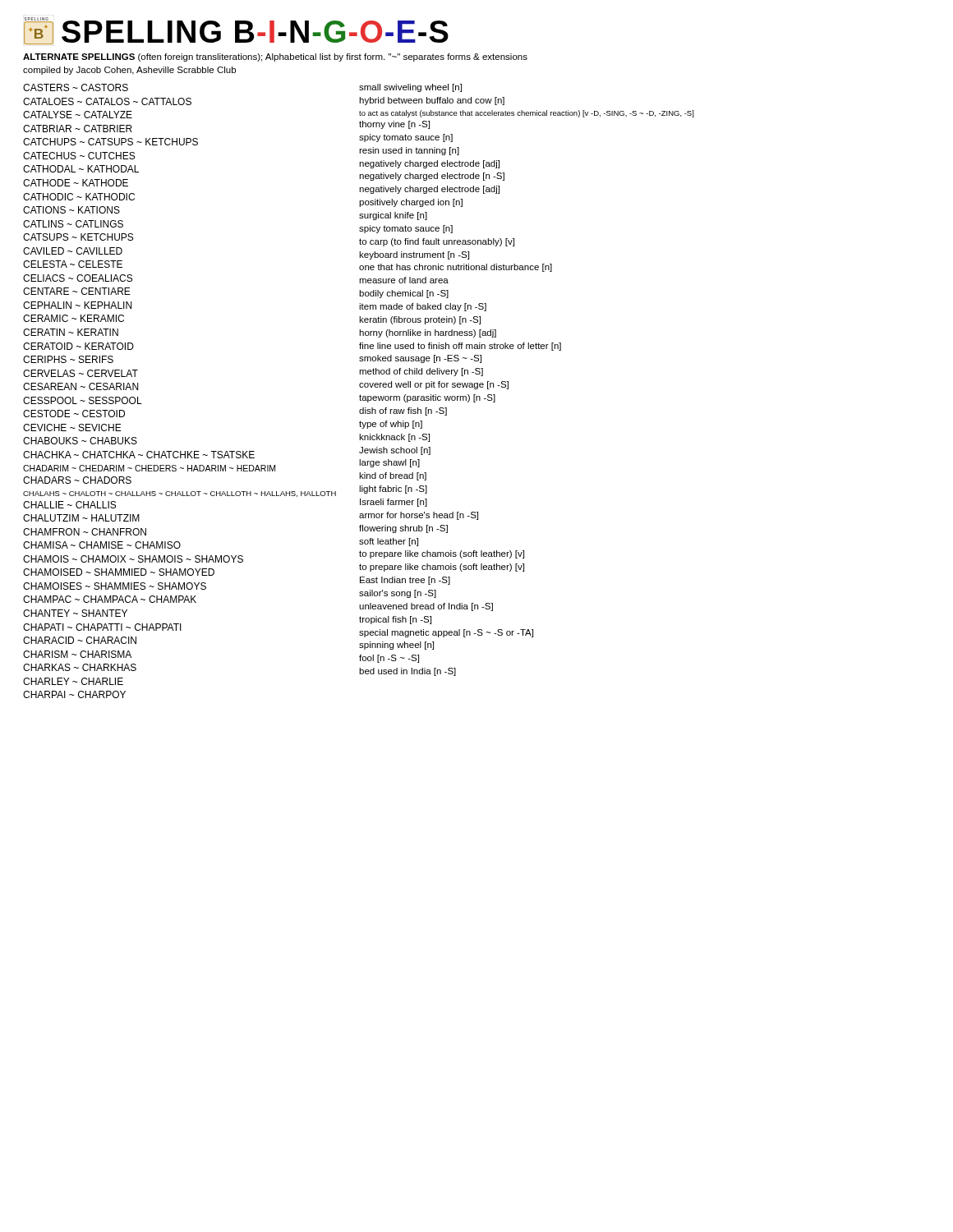Locate the text "resin used in tanning [n]"

(x=409, y=150)
